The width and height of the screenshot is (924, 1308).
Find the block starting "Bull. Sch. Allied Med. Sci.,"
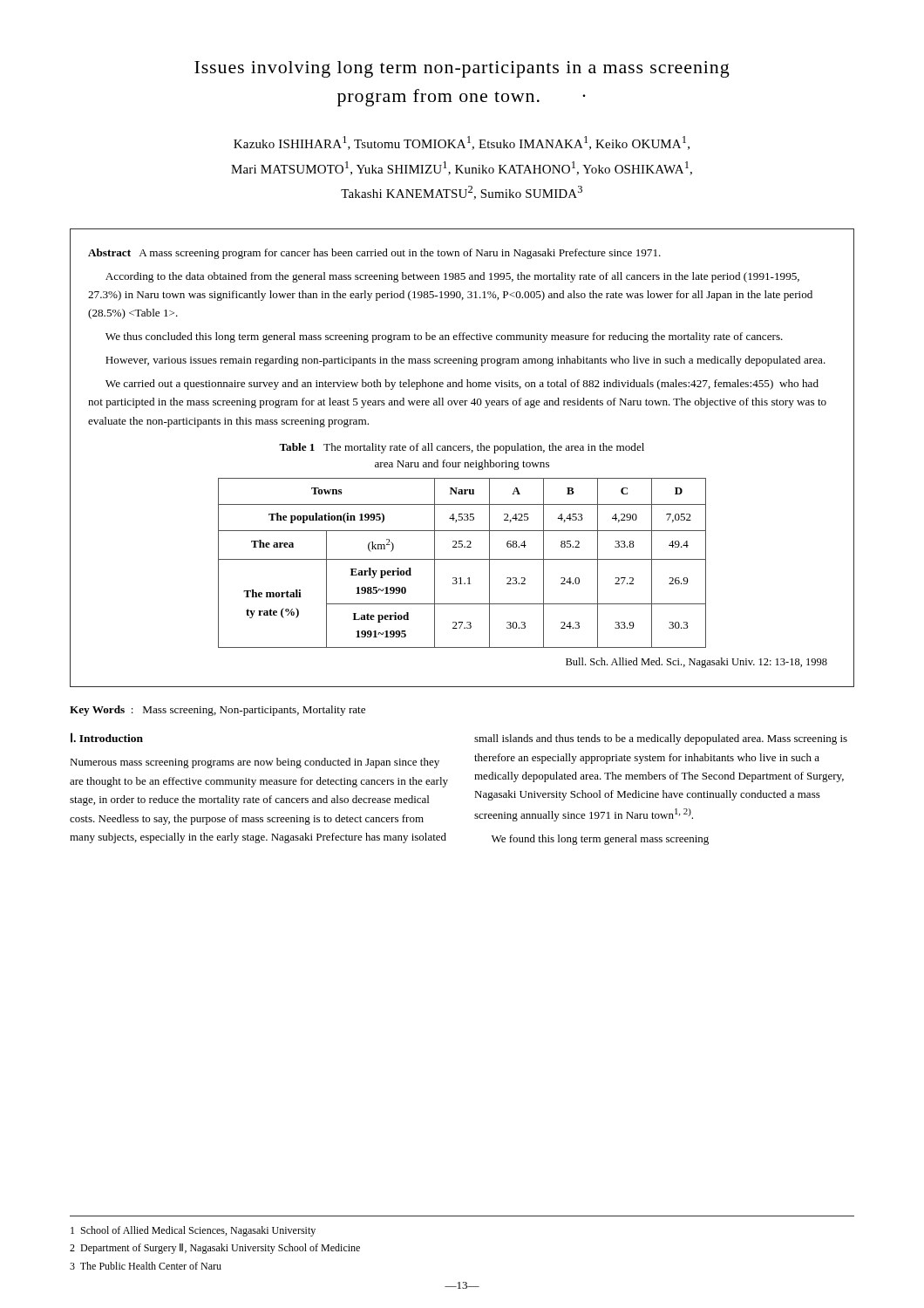pyautogui.click(x=696, y=662)
